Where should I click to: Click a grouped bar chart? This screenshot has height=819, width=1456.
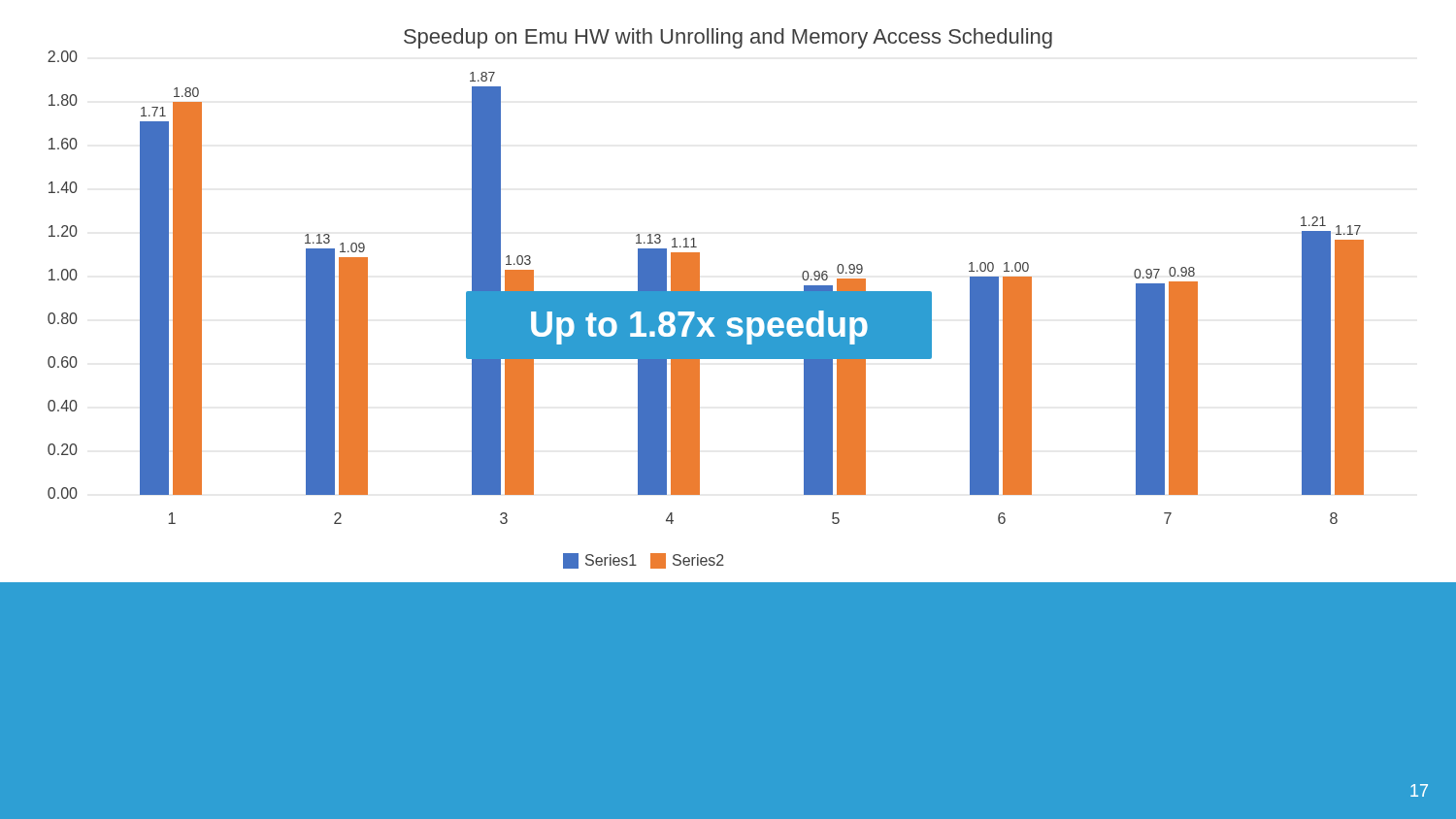(728, 291)
